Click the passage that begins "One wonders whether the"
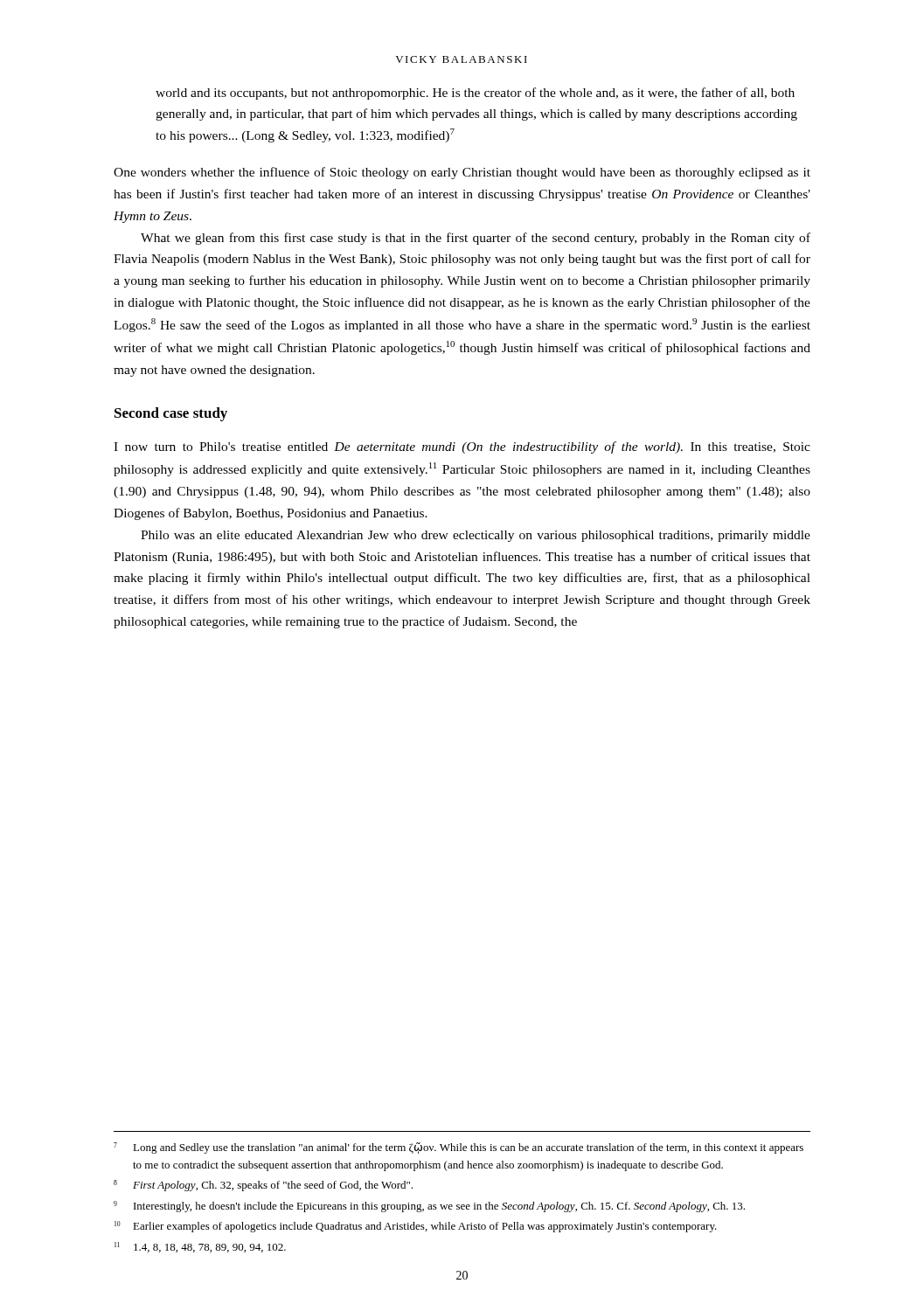The width and height of the screenshot is (924, 1311). [x=462, y=271]
